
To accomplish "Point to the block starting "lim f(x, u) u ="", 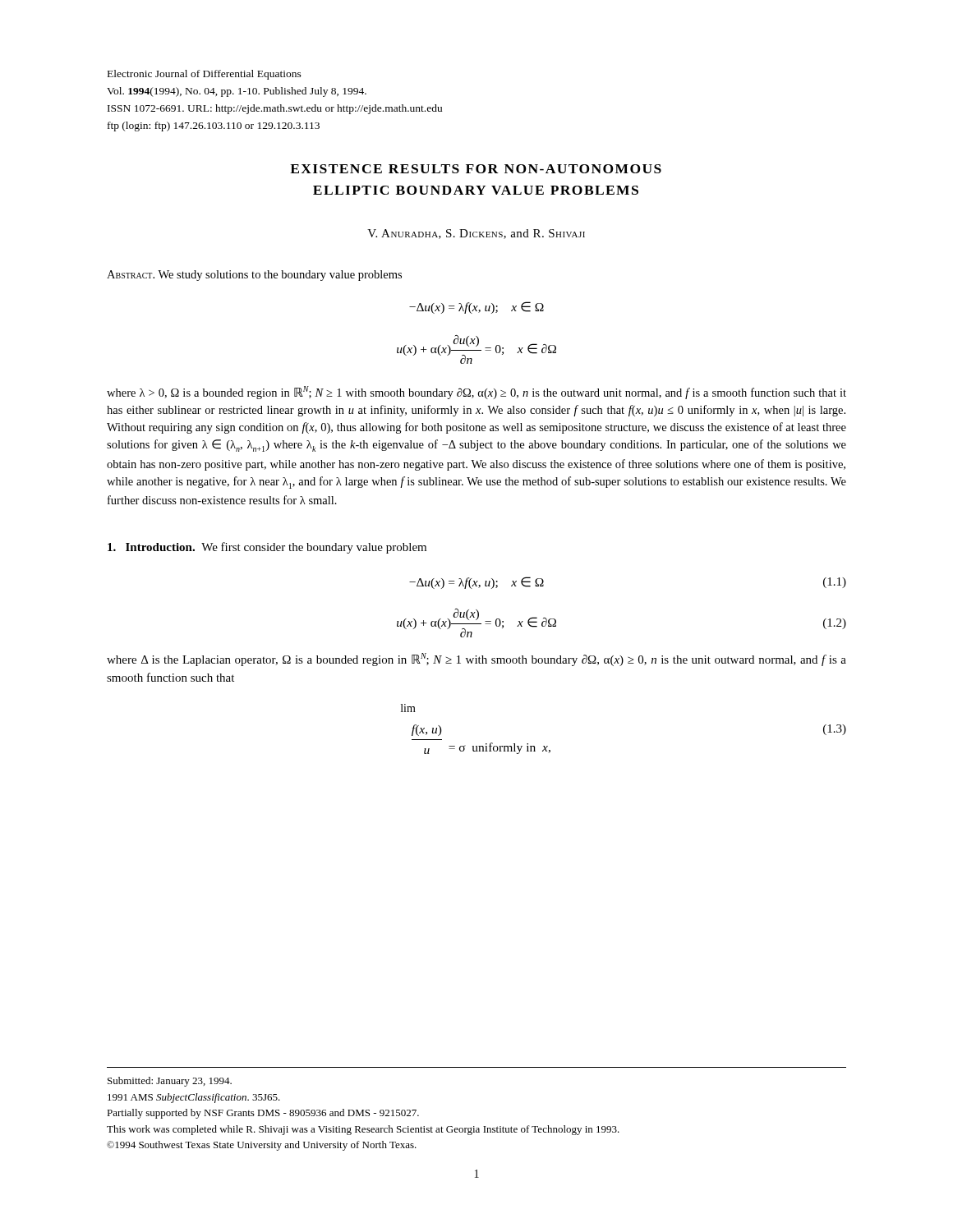I will [408, 708].
